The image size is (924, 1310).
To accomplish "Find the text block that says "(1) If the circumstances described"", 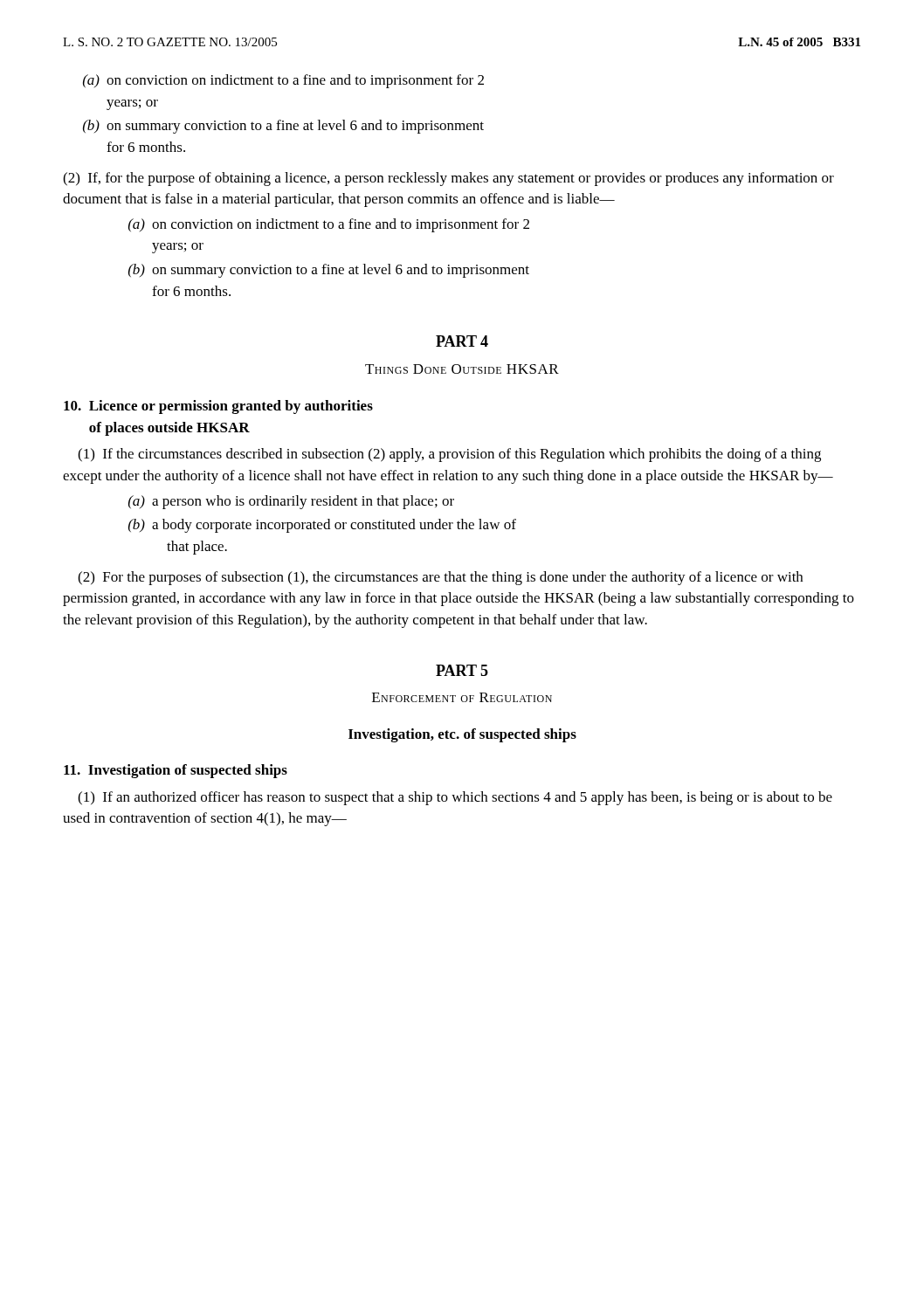I will click(x=448, y=465).
